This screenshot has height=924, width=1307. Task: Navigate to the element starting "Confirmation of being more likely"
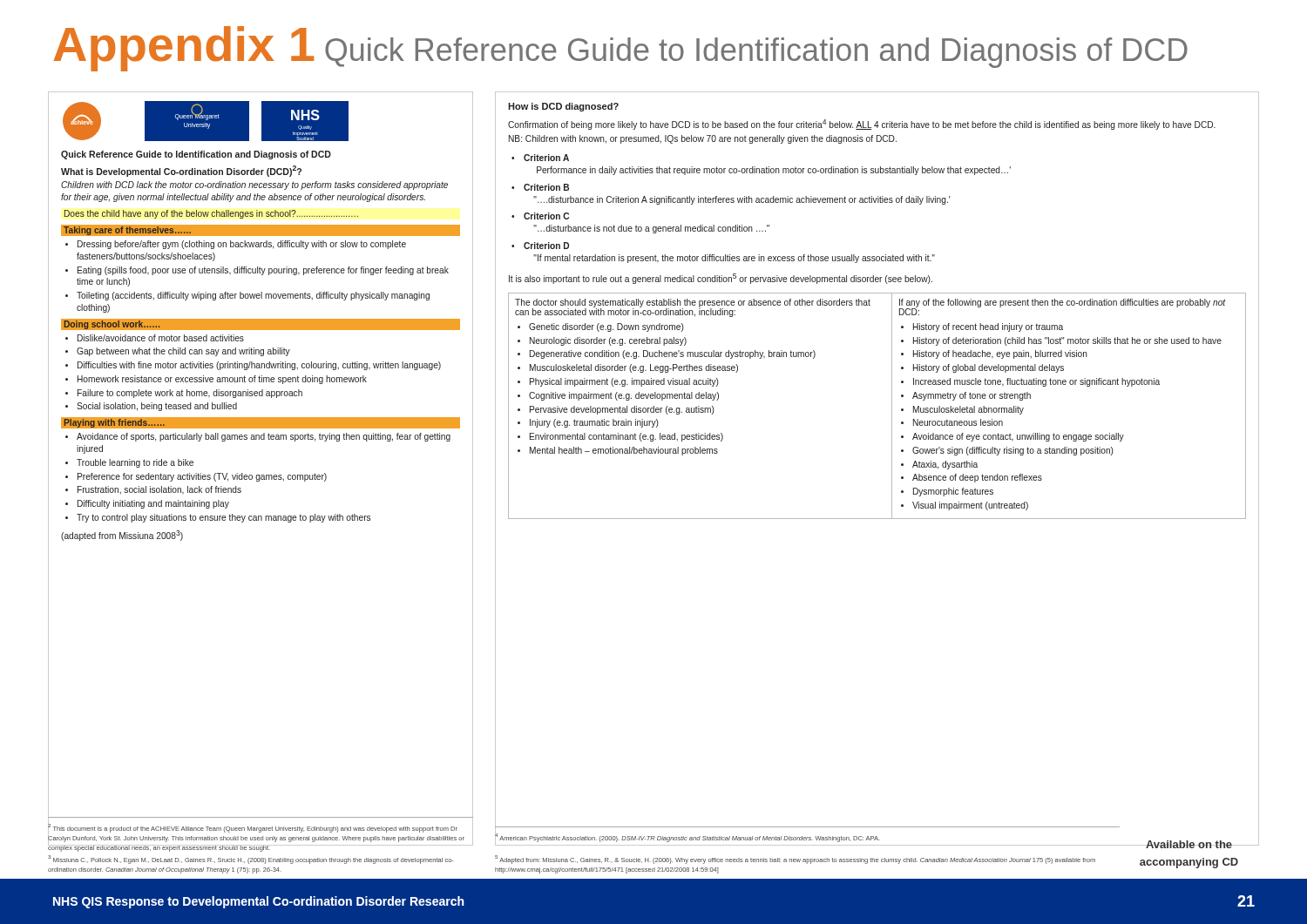(862, 130)
